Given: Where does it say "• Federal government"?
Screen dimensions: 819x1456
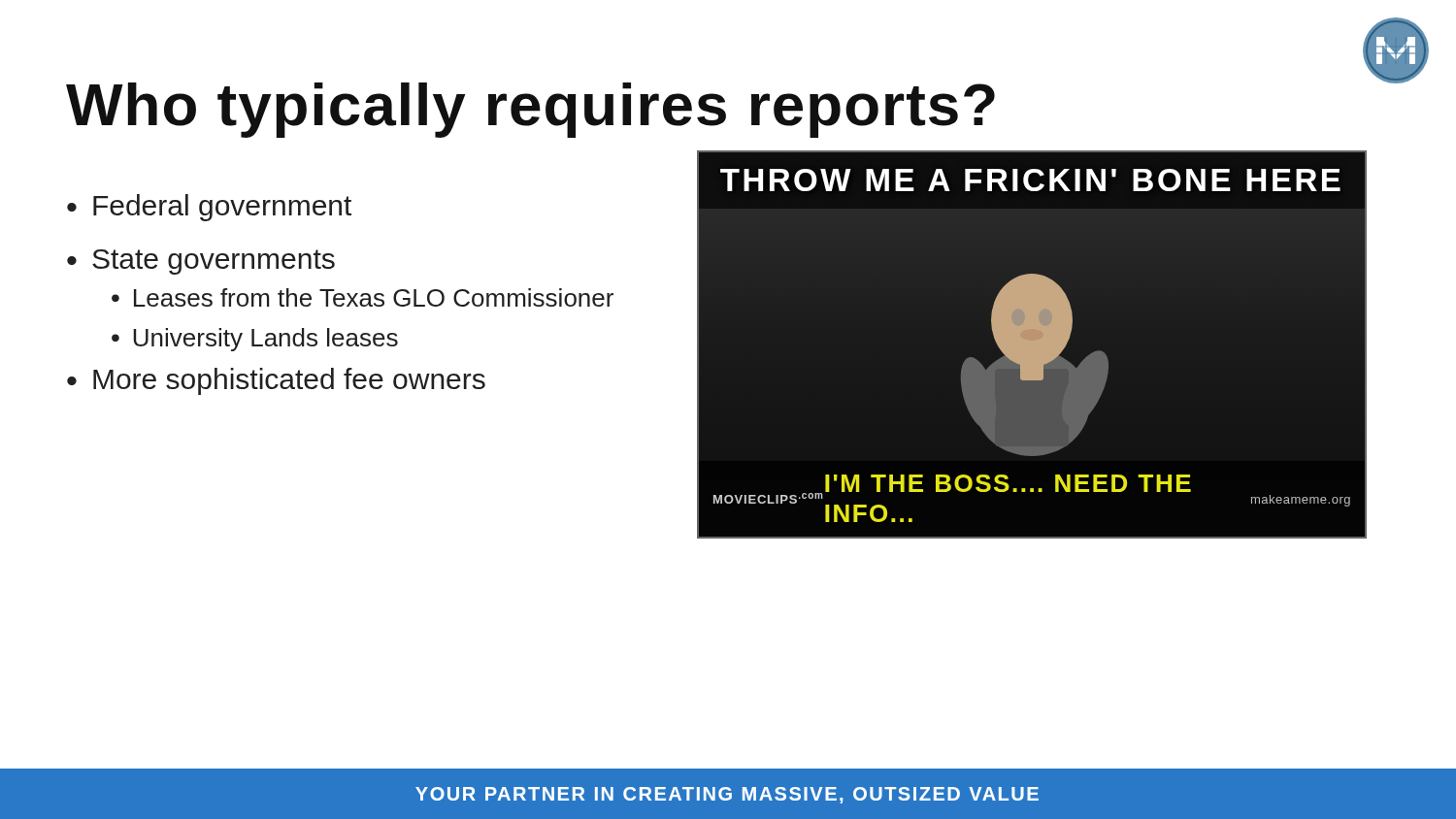Looking at the screenshot, I should tap(209, 207).
